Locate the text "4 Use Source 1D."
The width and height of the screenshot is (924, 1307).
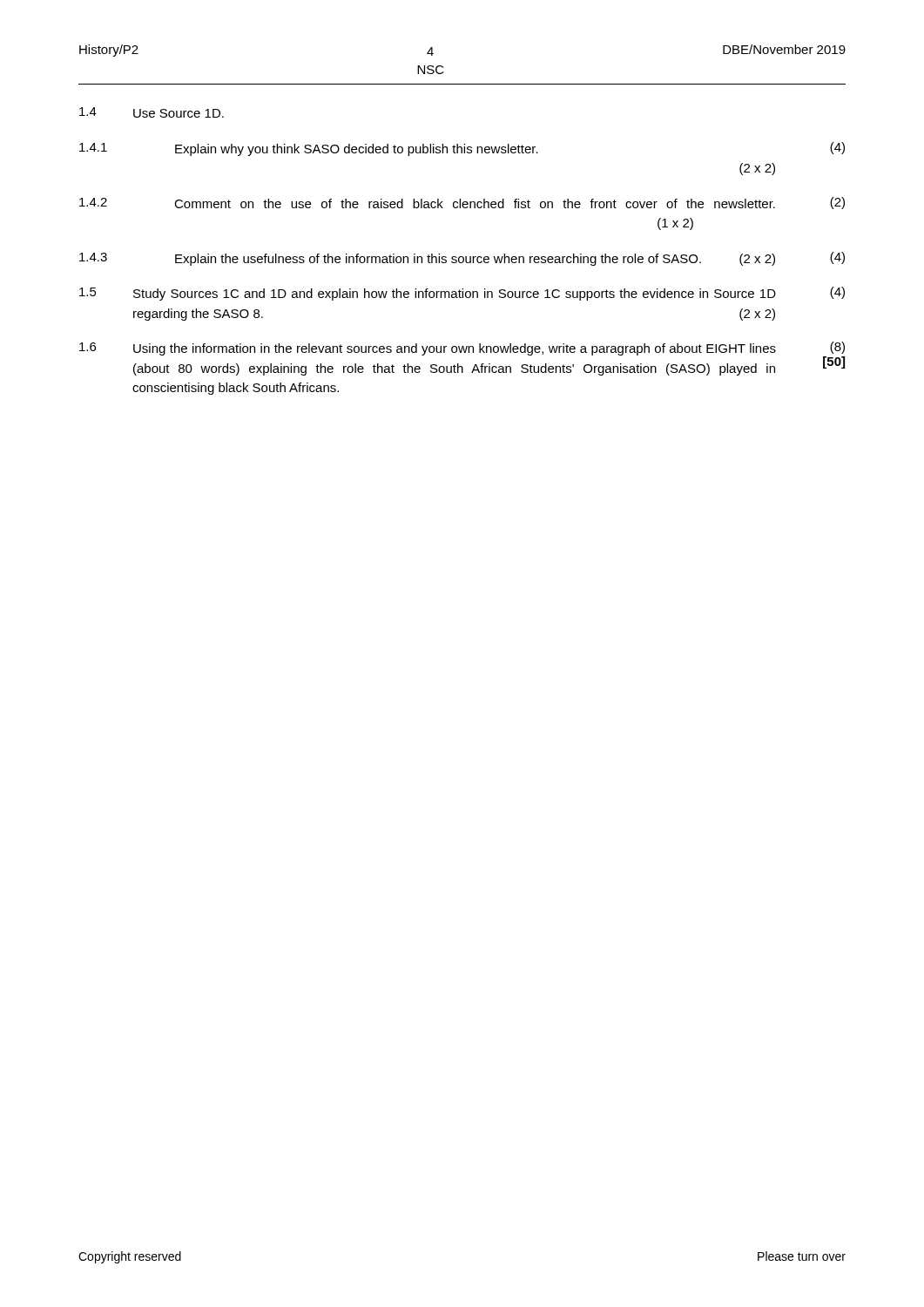(152, 112)
